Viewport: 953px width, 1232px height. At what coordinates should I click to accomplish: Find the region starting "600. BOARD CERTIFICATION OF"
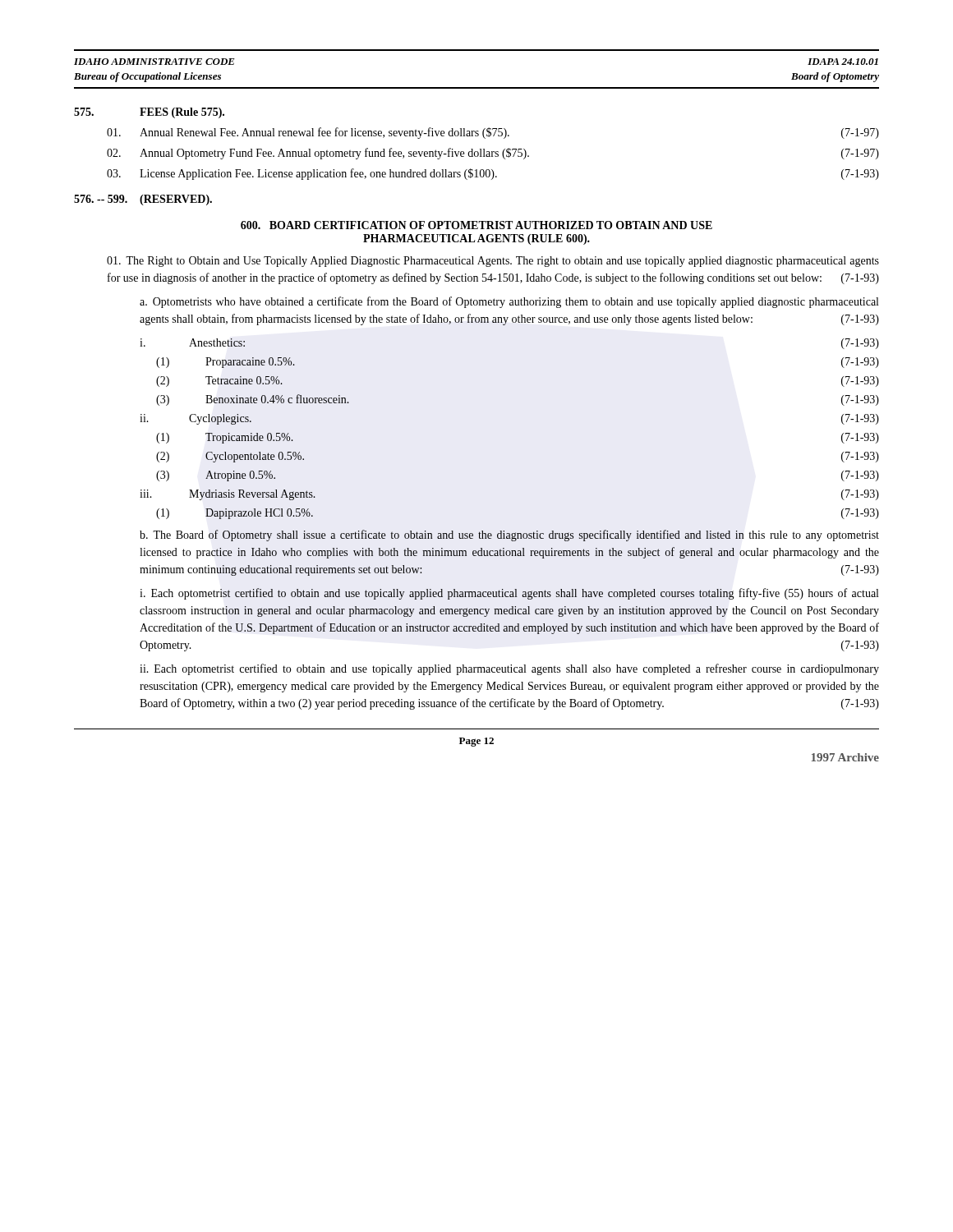[x=476, y=233]
